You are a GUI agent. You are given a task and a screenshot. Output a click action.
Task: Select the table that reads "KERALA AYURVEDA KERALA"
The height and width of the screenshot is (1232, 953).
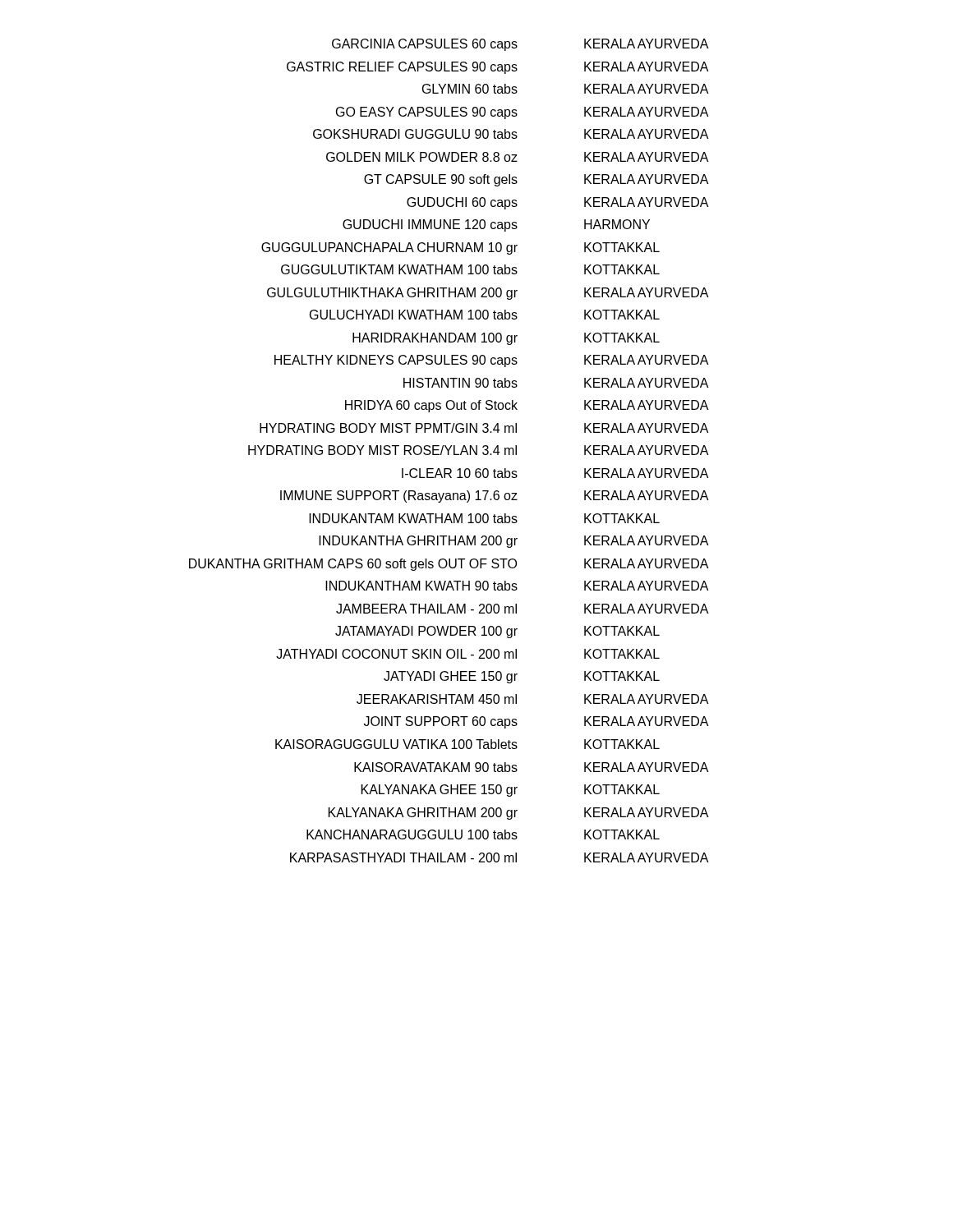pyautogui.click(x=707, y=451)
